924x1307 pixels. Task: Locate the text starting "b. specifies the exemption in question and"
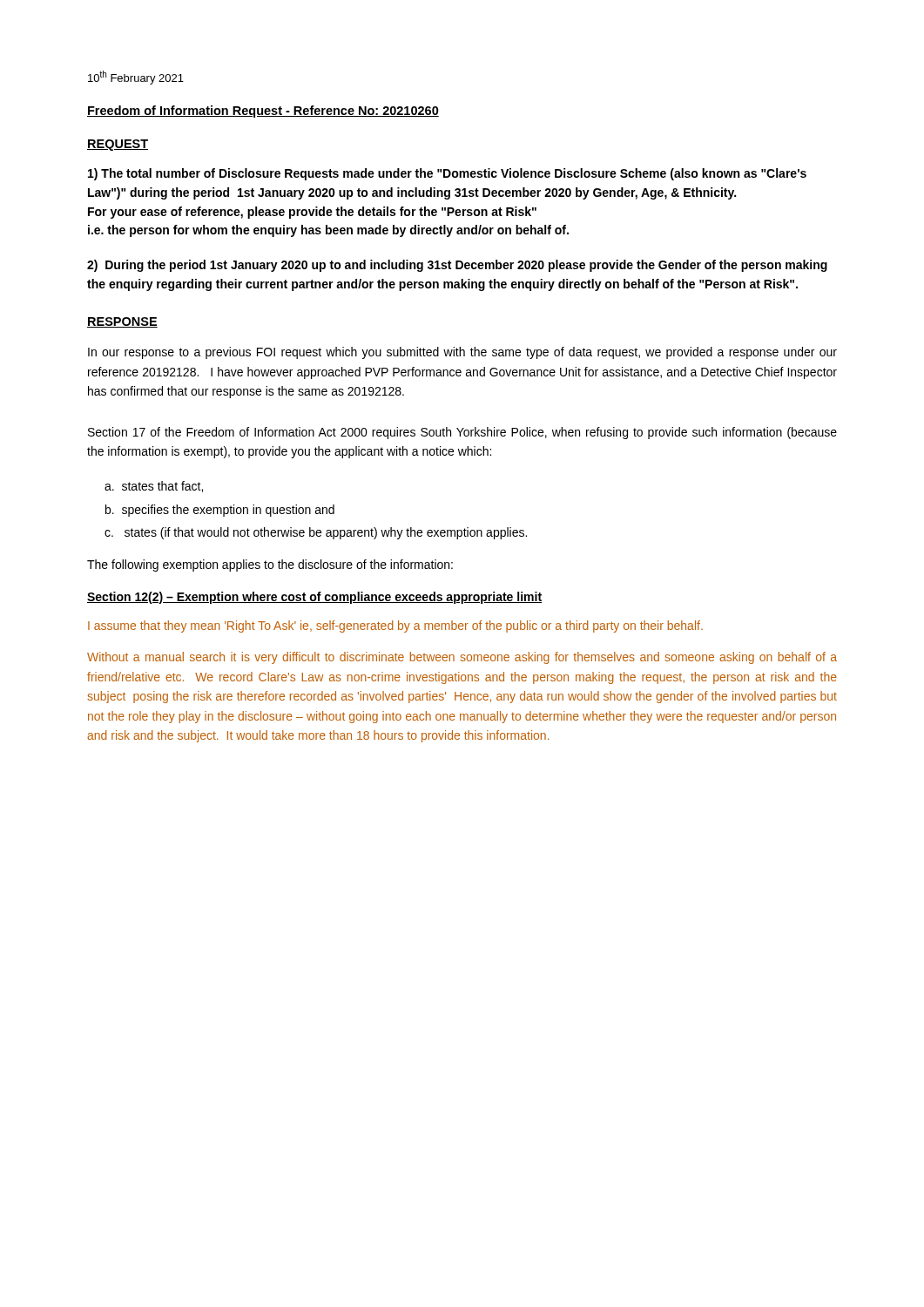coord(220,510)
